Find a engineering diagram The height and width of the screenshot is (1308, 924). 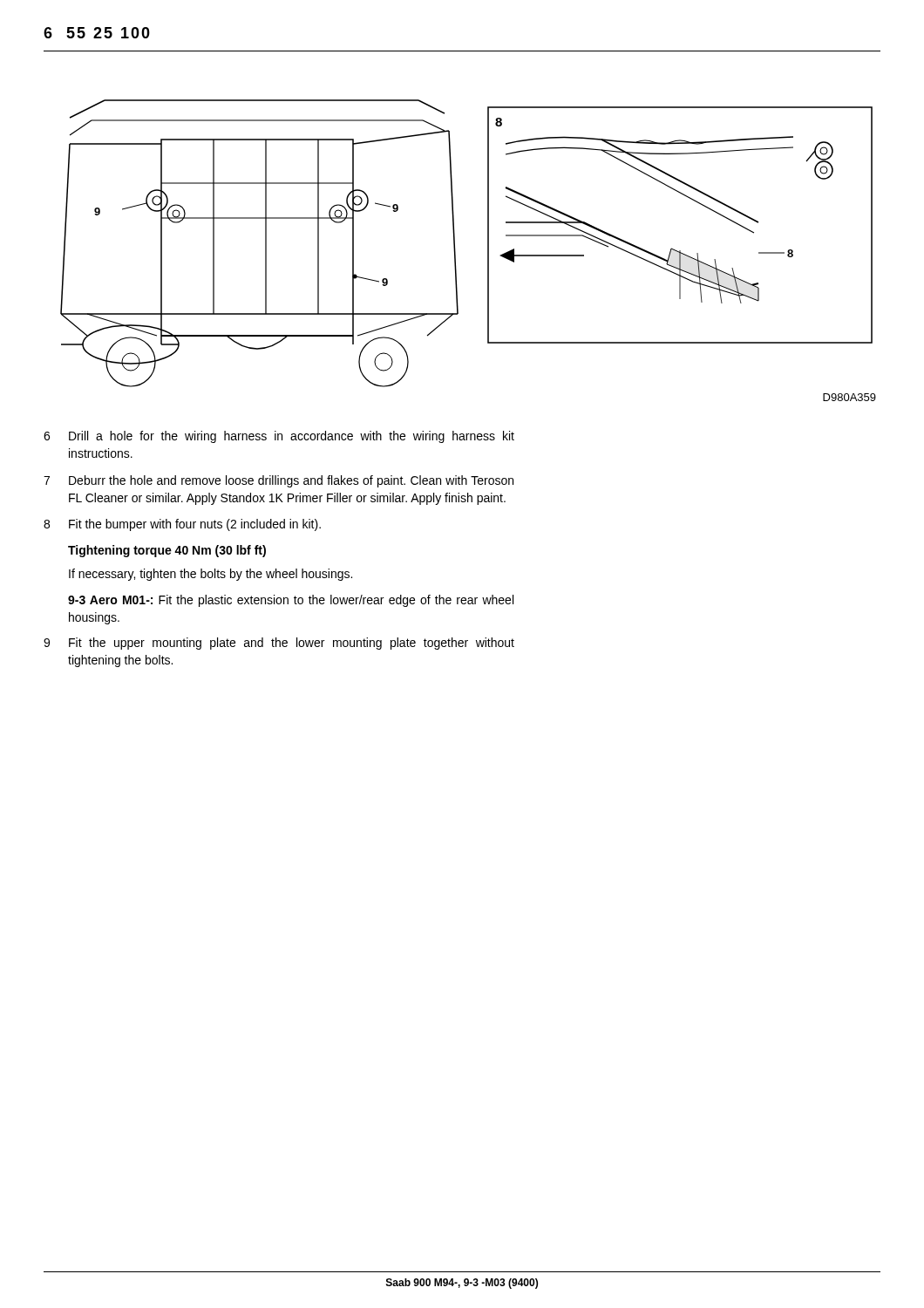(462, 227)
